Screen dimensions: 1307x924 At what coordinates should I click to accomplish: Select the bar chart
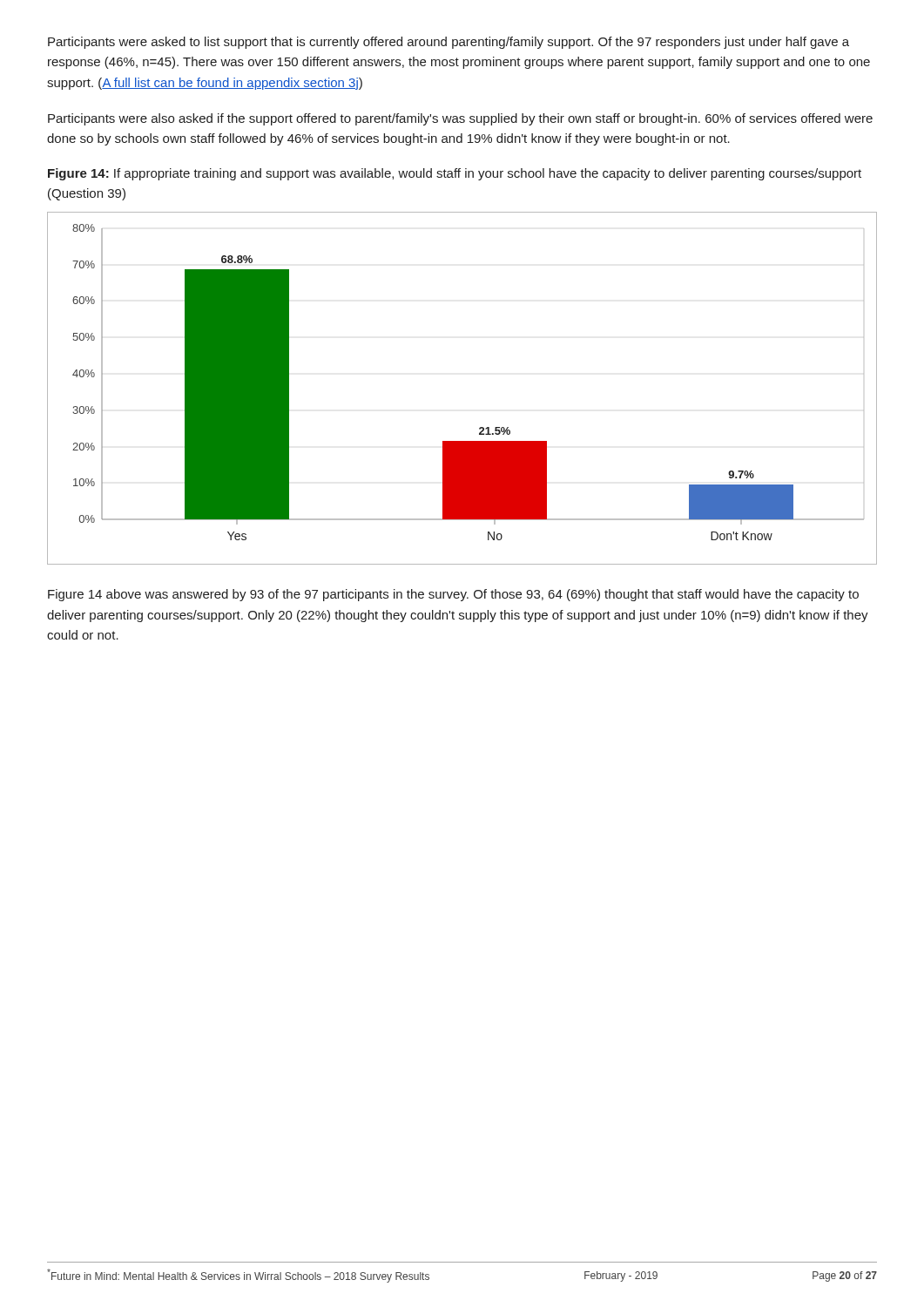(x=462, y=388)
